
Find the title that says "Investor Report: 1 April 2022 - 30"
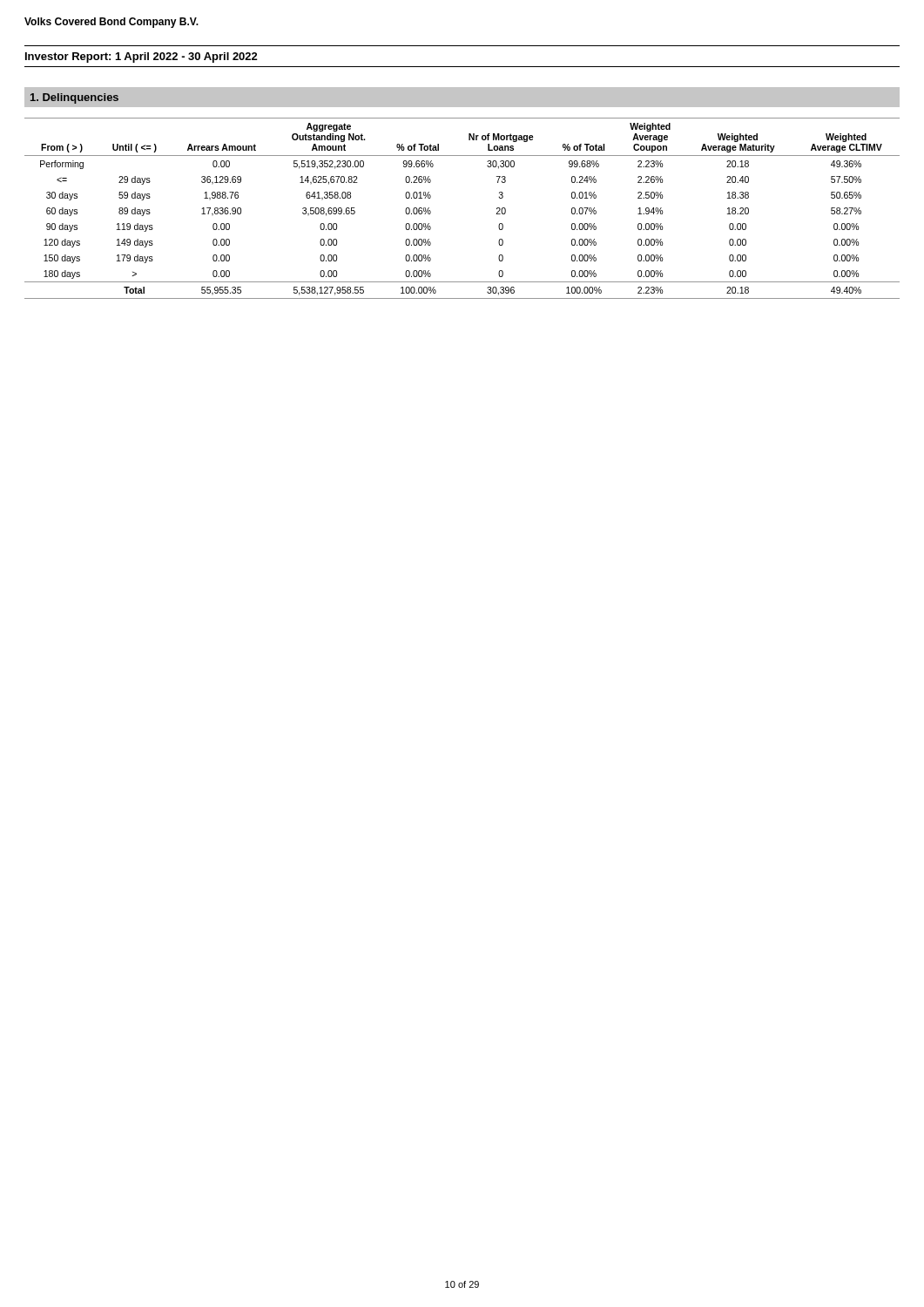click(141, 56)
